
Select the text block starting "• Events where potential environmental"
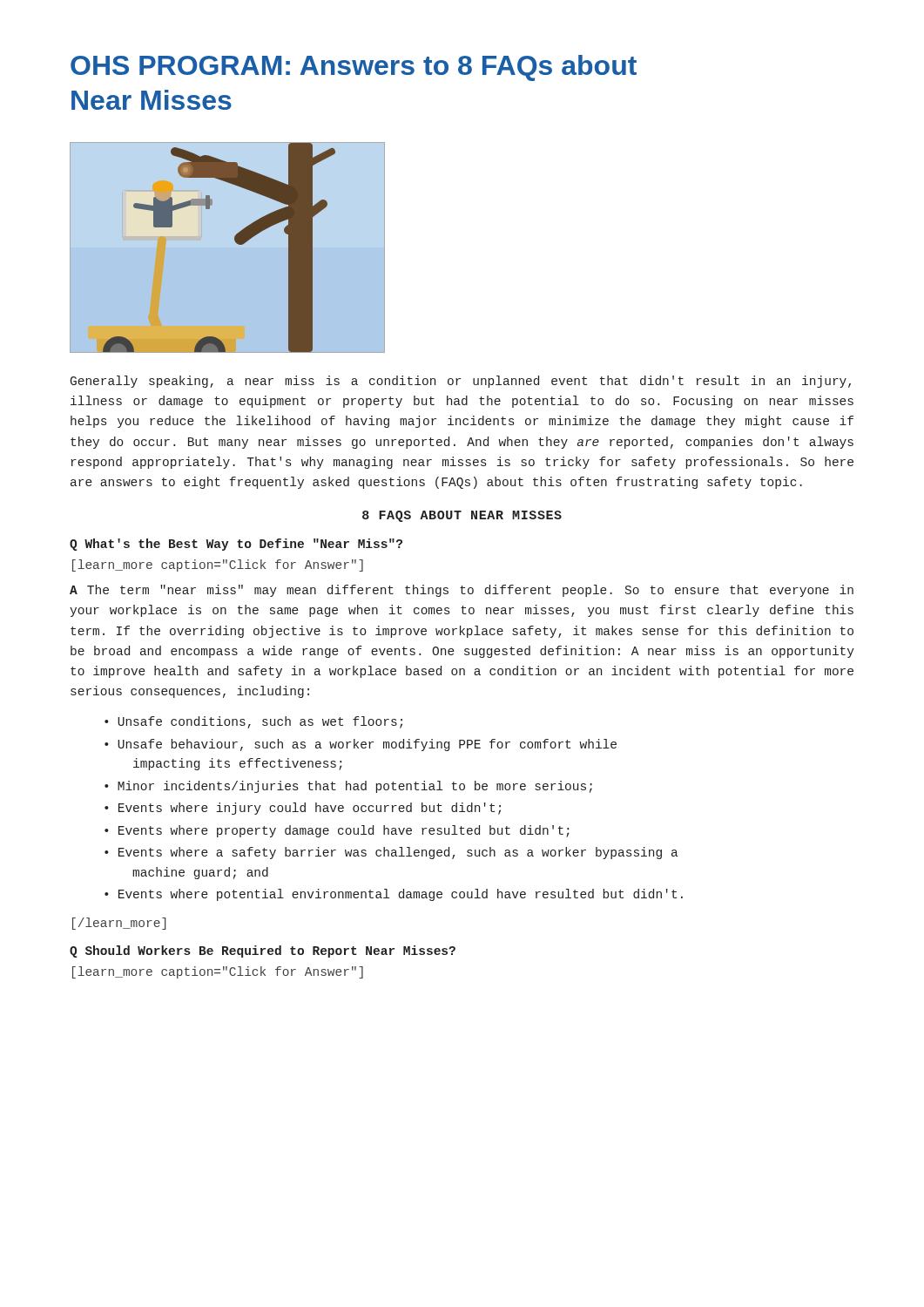pyautogui.click(x=394, y=895)
